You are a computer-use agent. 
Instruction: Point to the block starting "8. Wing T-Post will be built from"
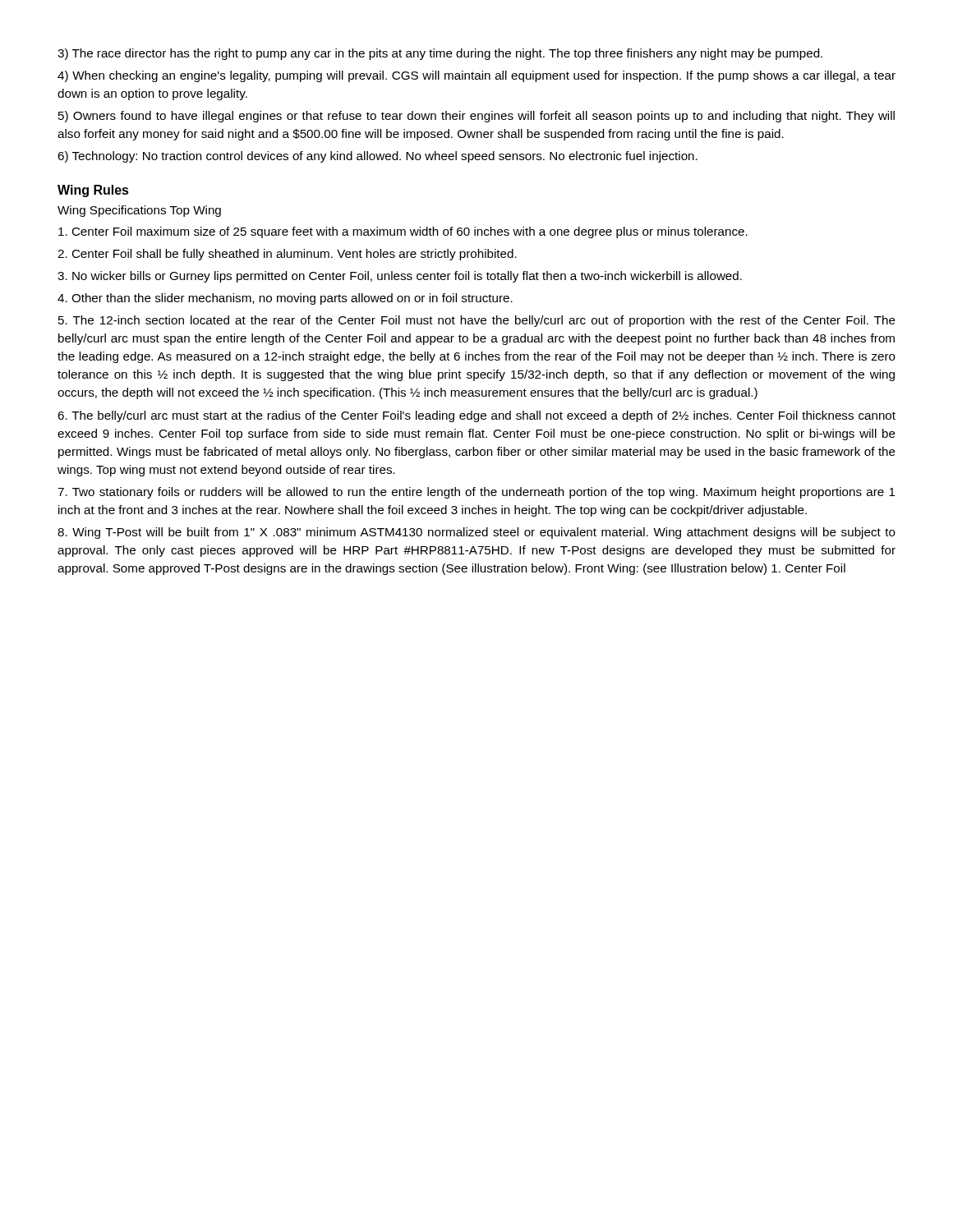[476, 550]
